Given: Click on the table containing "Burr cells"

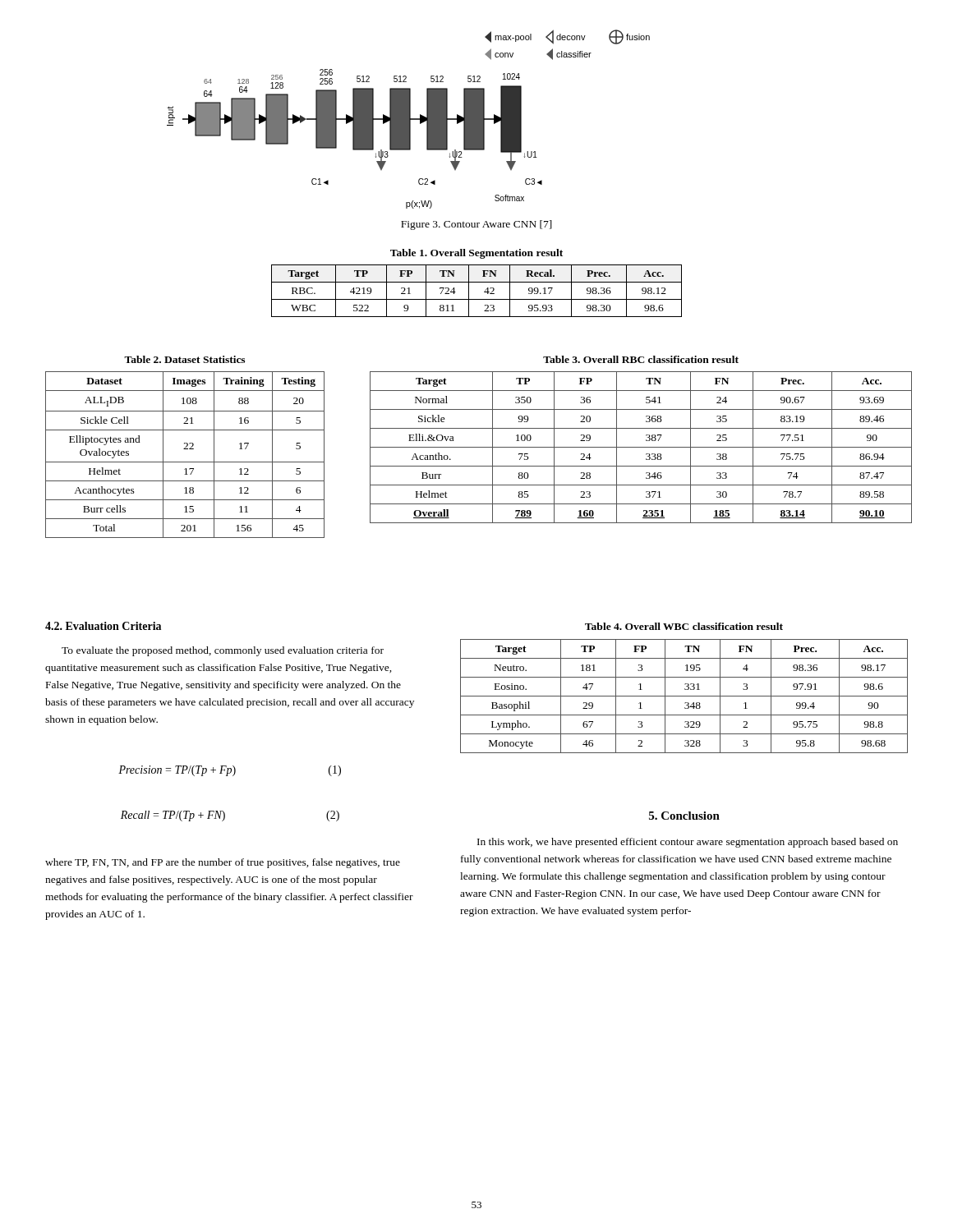Looking at the screenshot, I should pyautogui.click(x=185, y=454).
